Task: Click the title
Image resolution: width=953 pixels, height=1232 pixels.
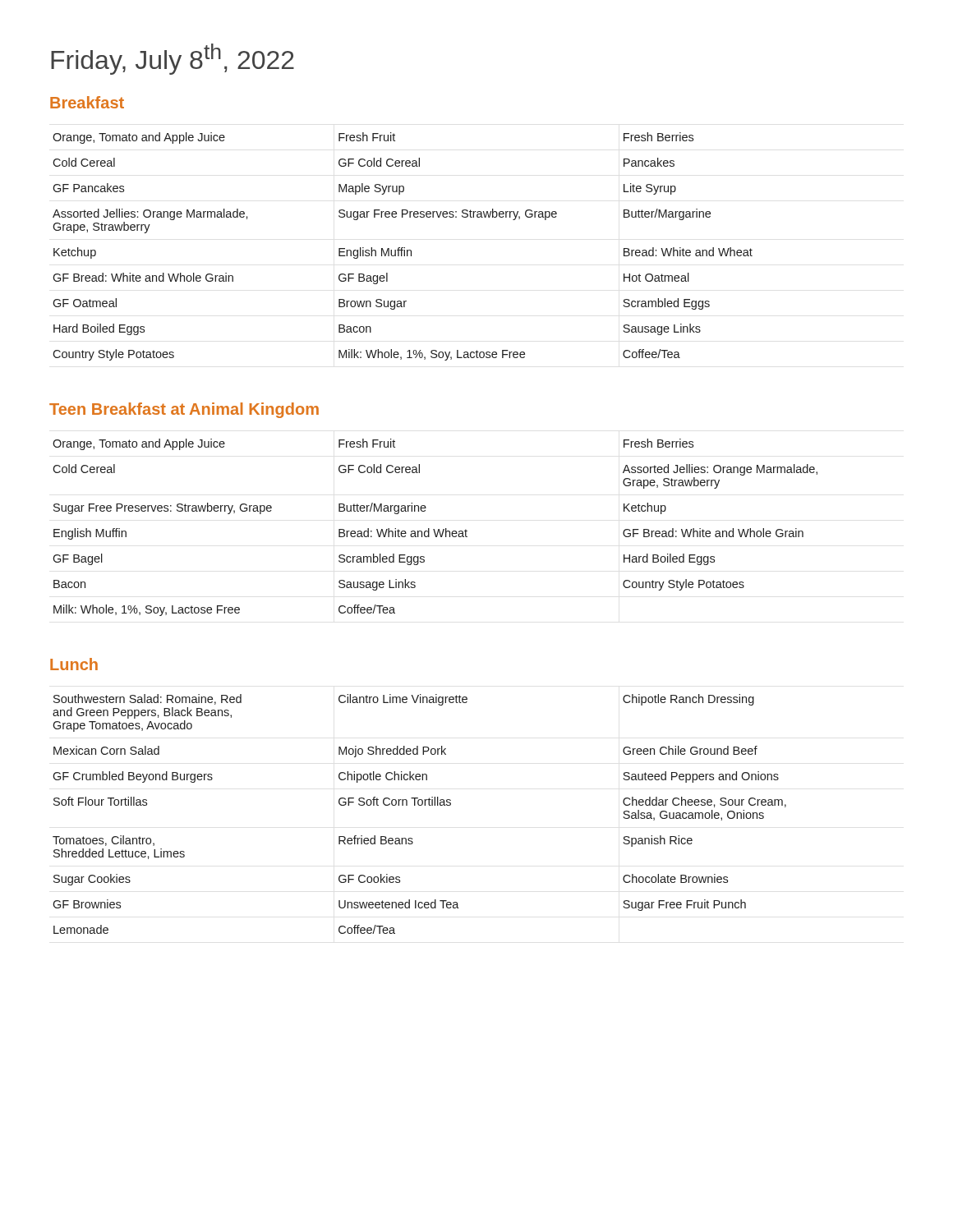Action: [172, 57]
